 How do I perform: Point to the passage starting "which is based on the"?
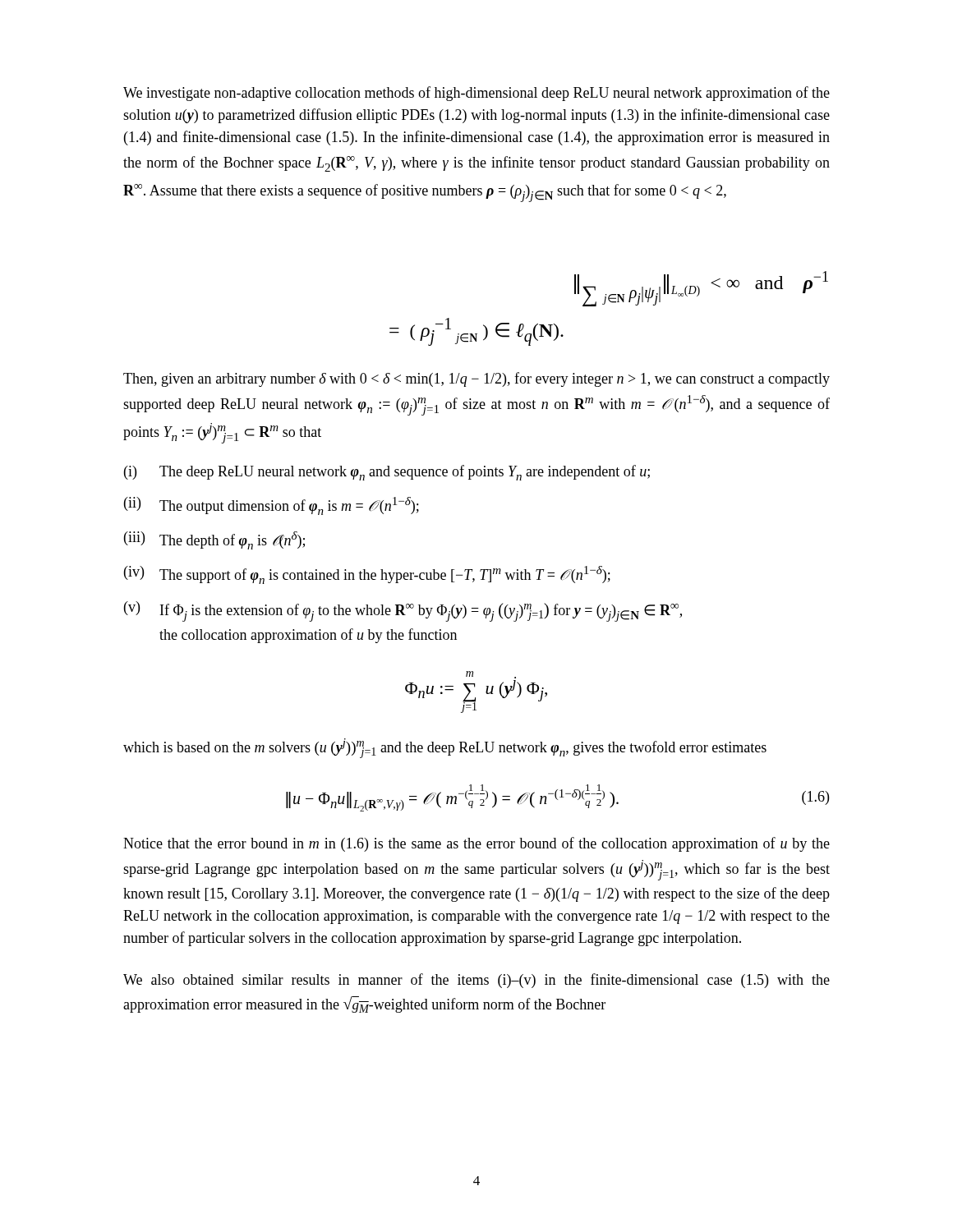[x=445, y=747]
